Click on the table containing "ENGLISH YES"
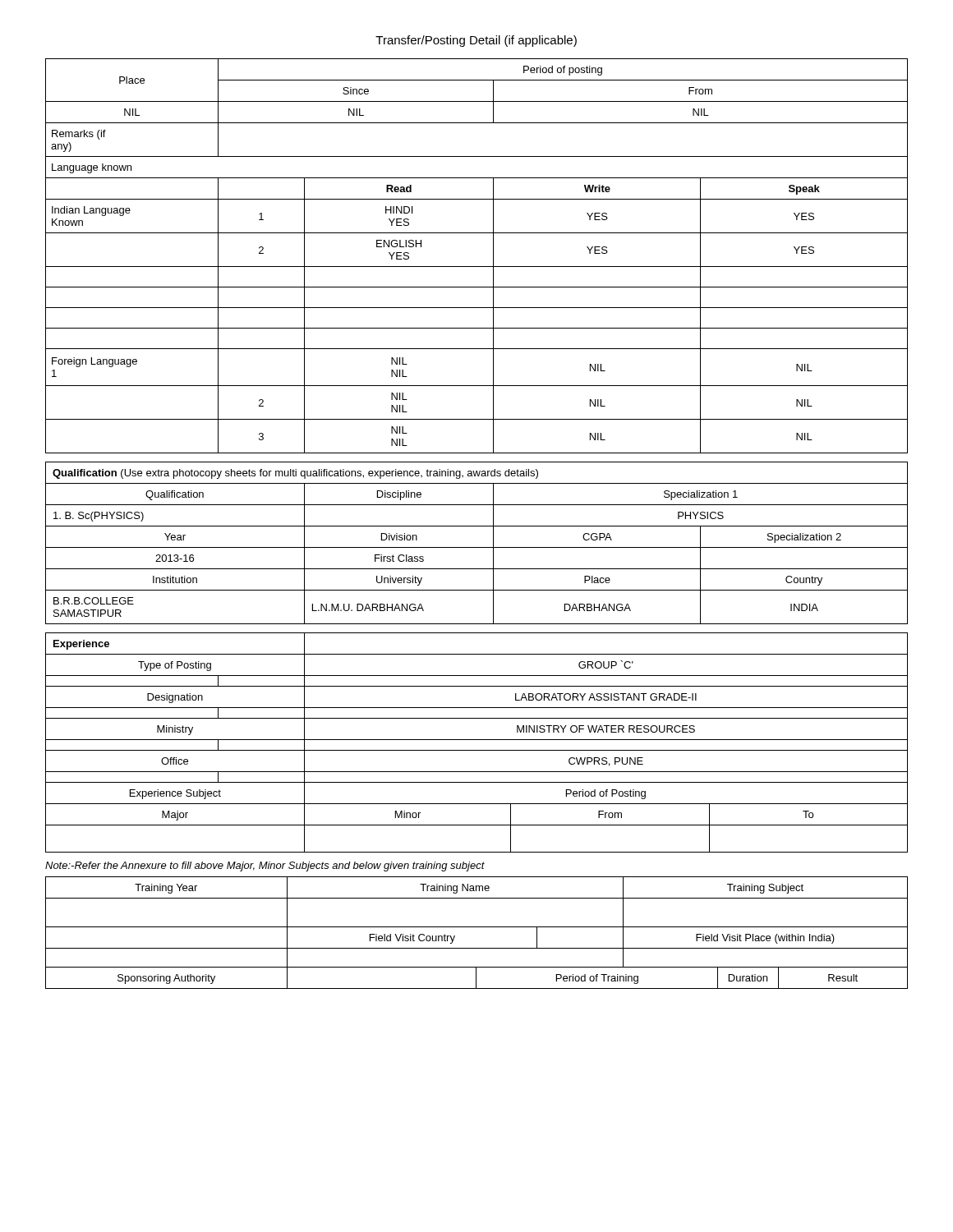 pyautogui.click(x=476, y=256)
